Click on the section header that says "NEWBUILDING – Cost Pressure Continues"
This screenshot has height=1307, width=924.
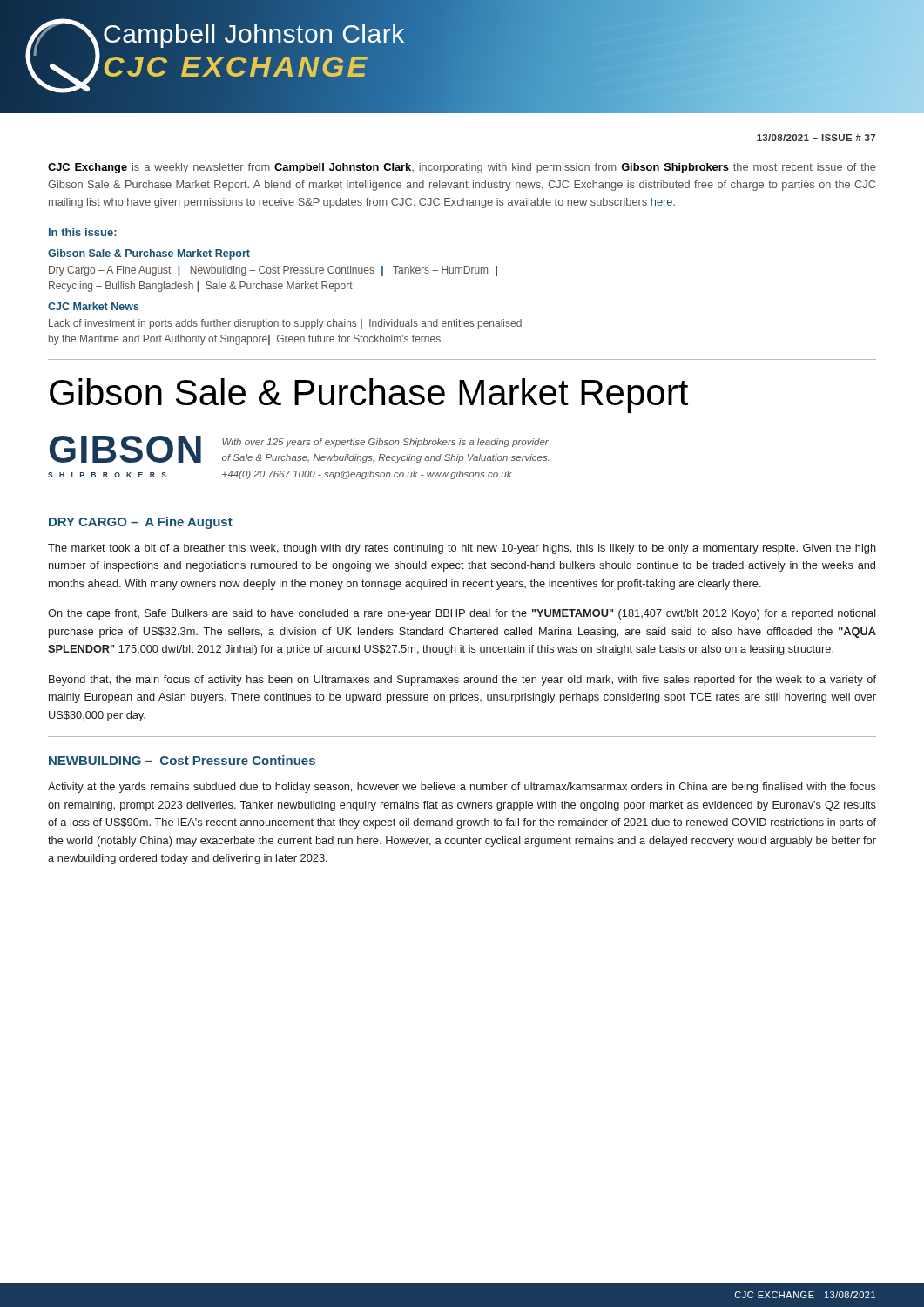pos(182,760)
